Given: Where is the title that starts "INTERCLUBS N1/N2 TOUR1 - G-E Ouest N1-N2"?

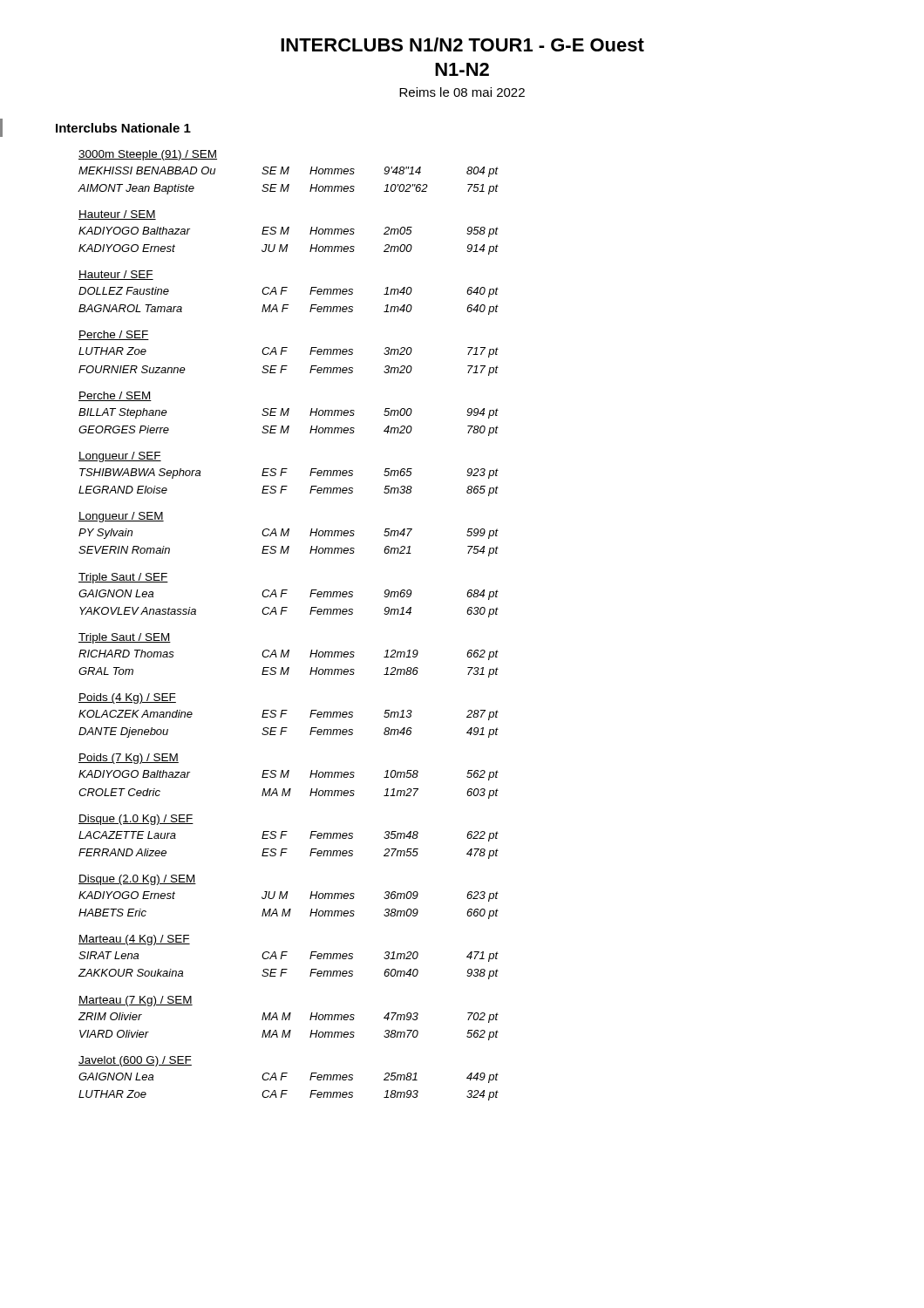Looking at the screenshot, I should 462,66.
